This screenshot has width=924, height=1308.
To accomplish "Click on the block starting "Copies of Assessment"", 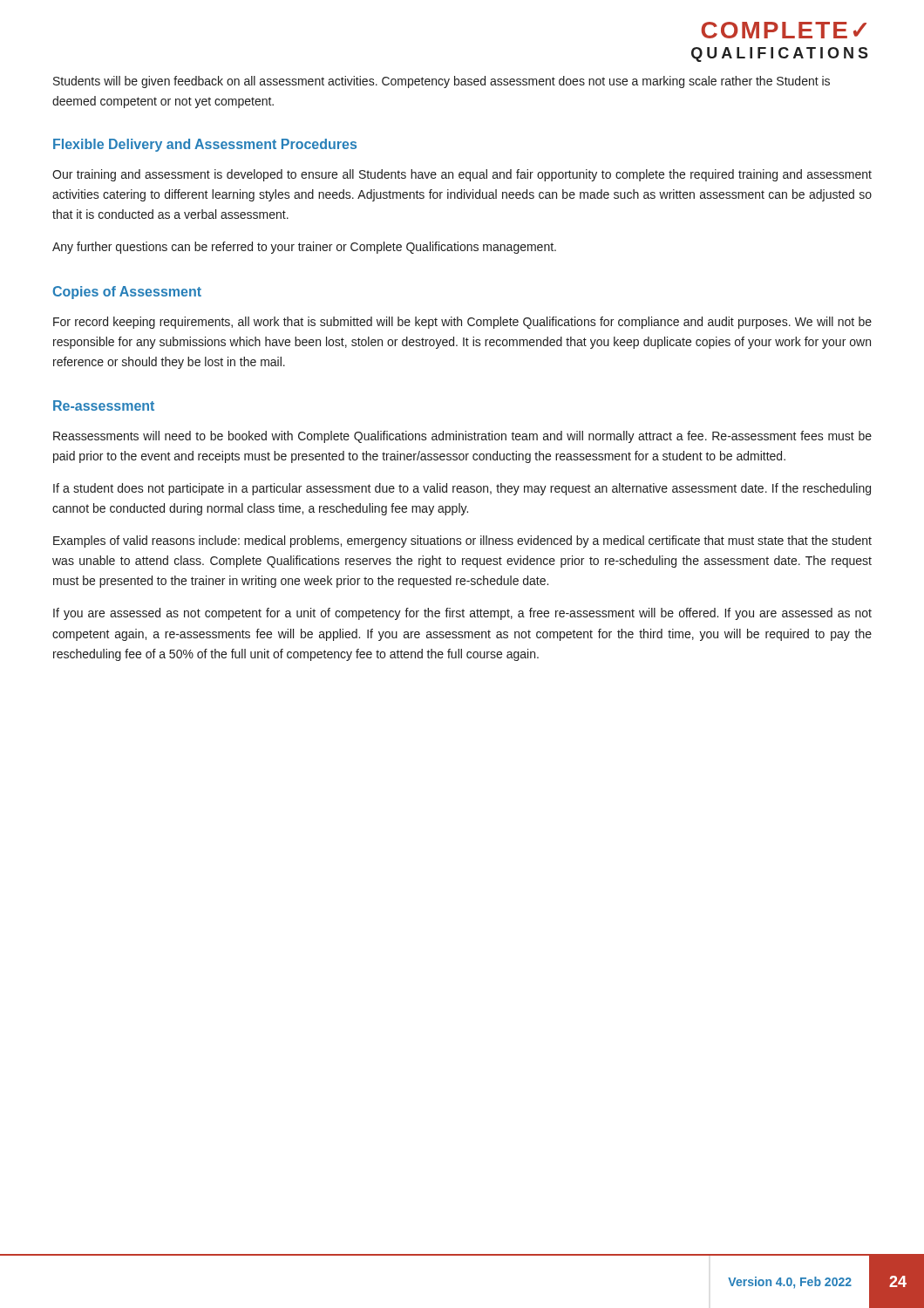I will (x=127, y=291).
